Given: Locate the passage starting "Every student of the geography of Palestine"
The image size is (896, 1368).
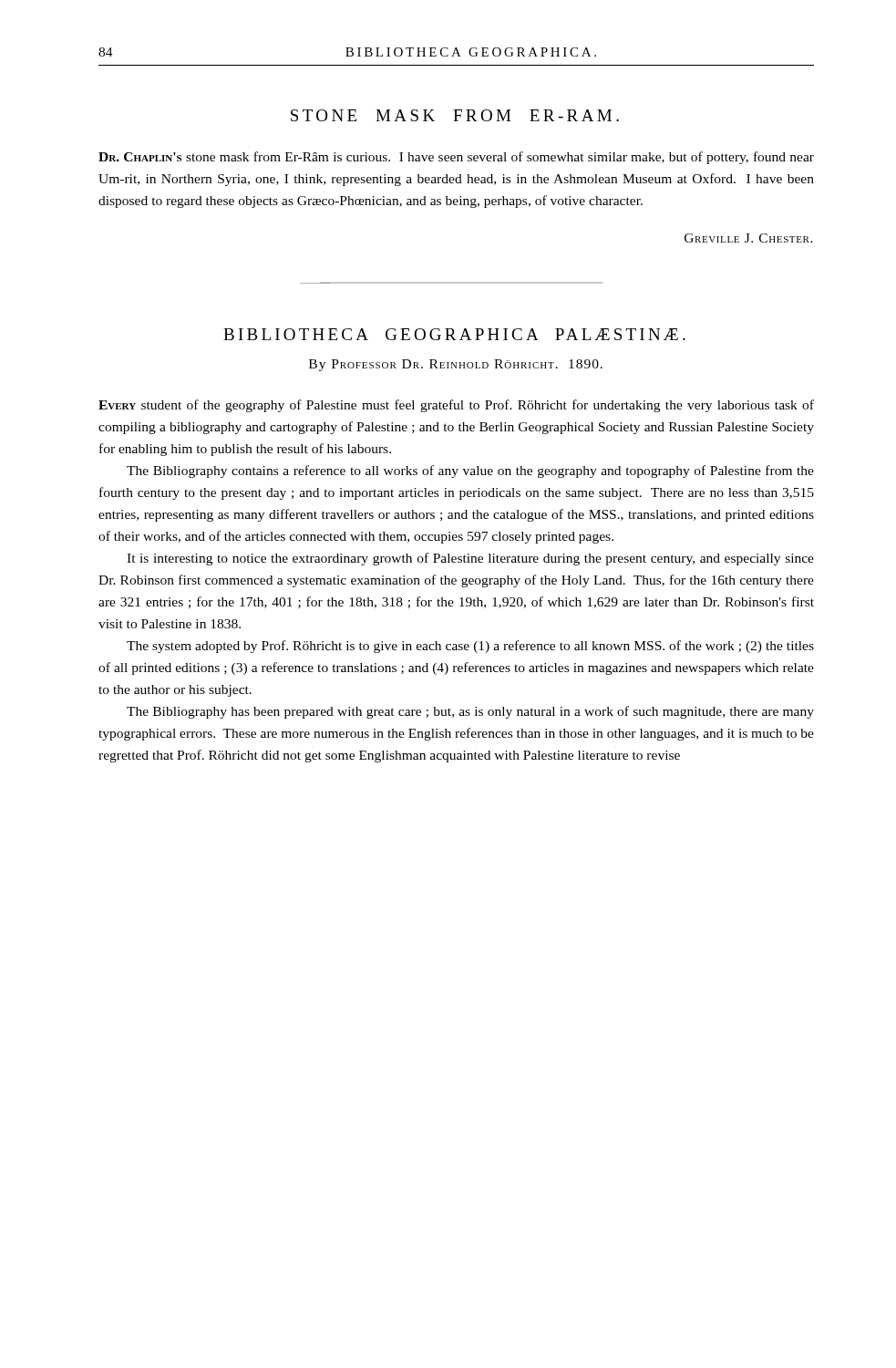Looking at the screenshot, I should coord(456,580).
